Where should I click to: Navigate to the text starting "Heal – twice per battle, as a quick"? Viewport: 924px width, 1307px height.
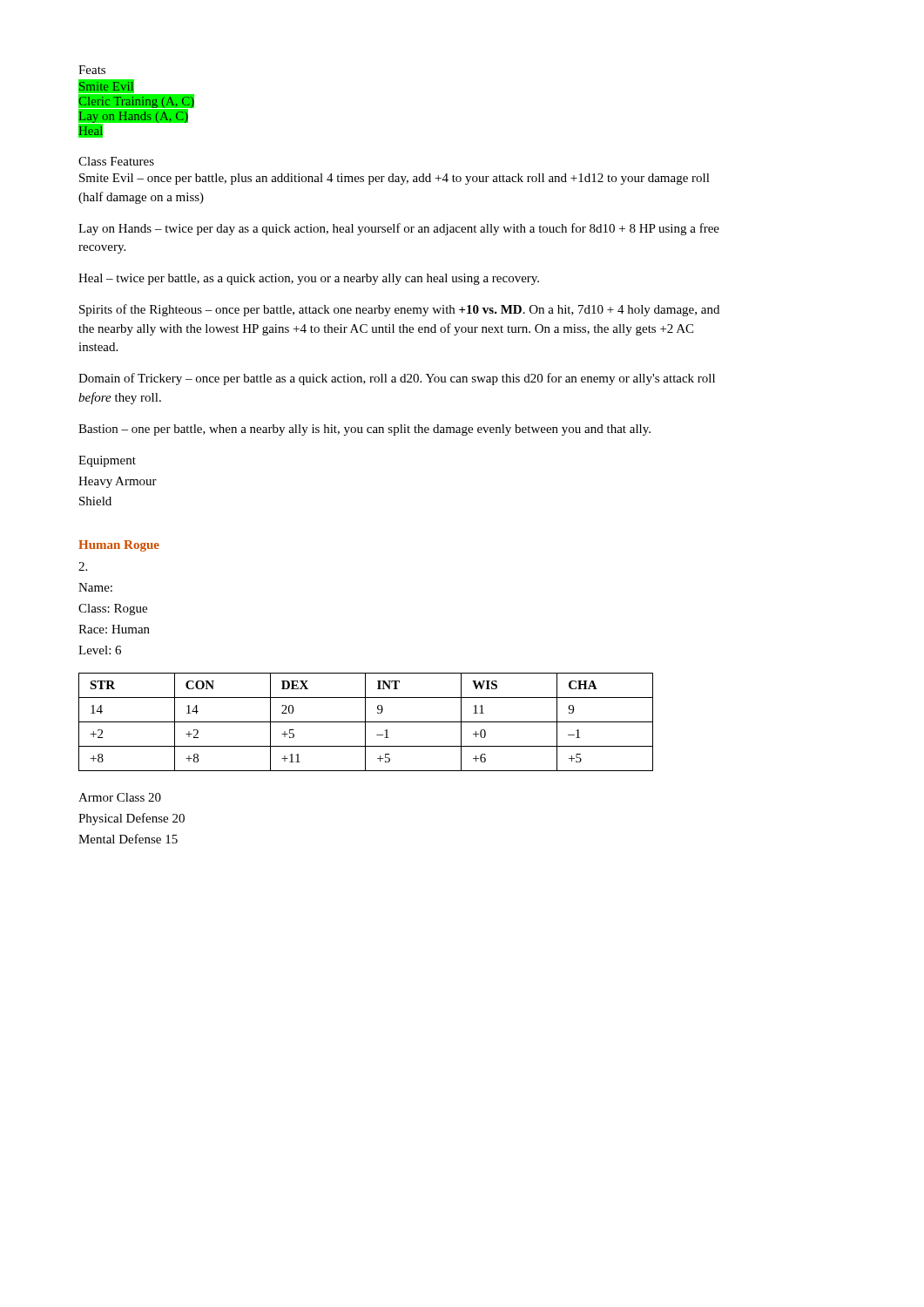coord(309,278)
